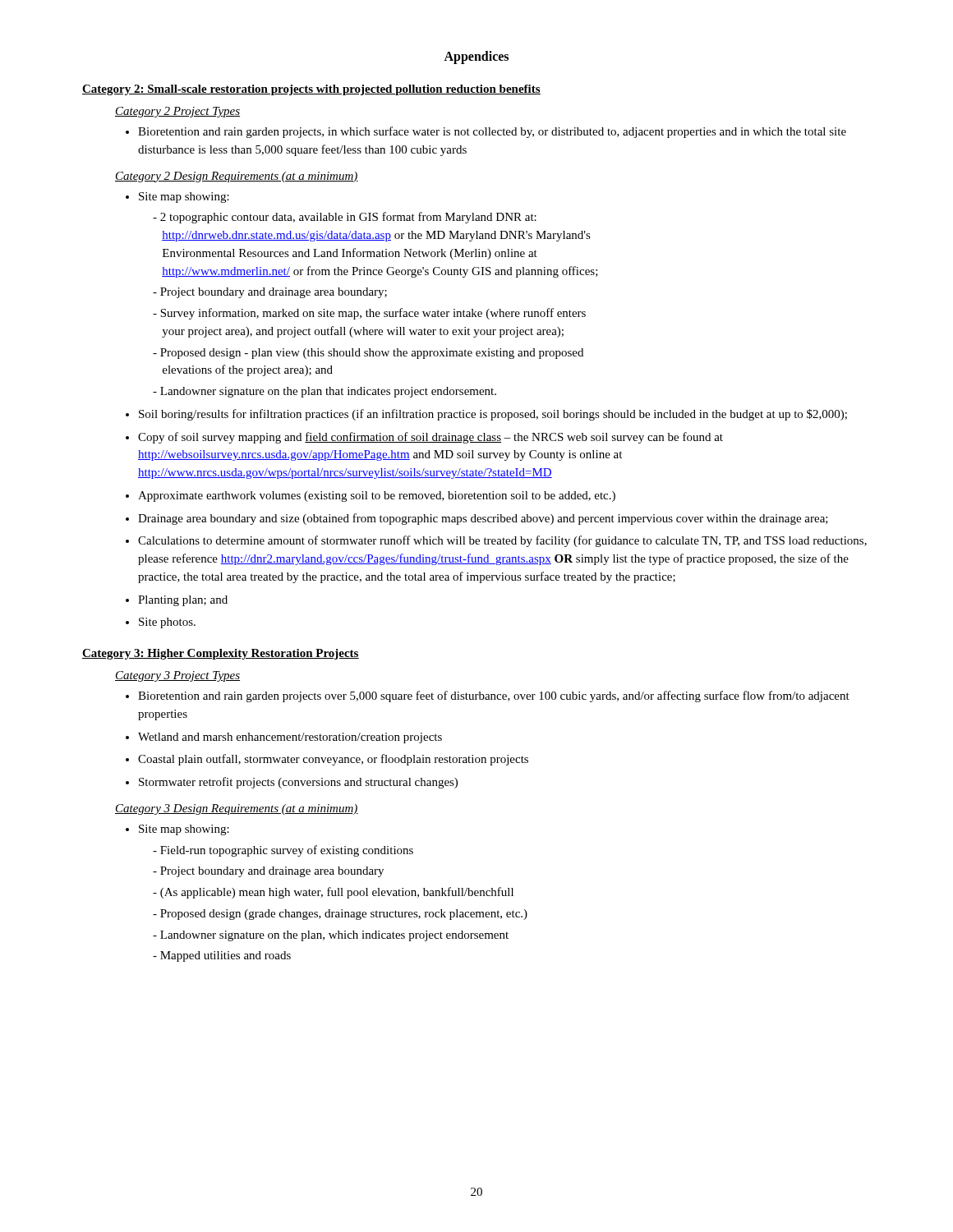Image resolution: width=953 pixels, height=1232 pixels.
Task: Locate the text starting "Site map showing: - 2 topographic"
Action: (x=184, y=198)
